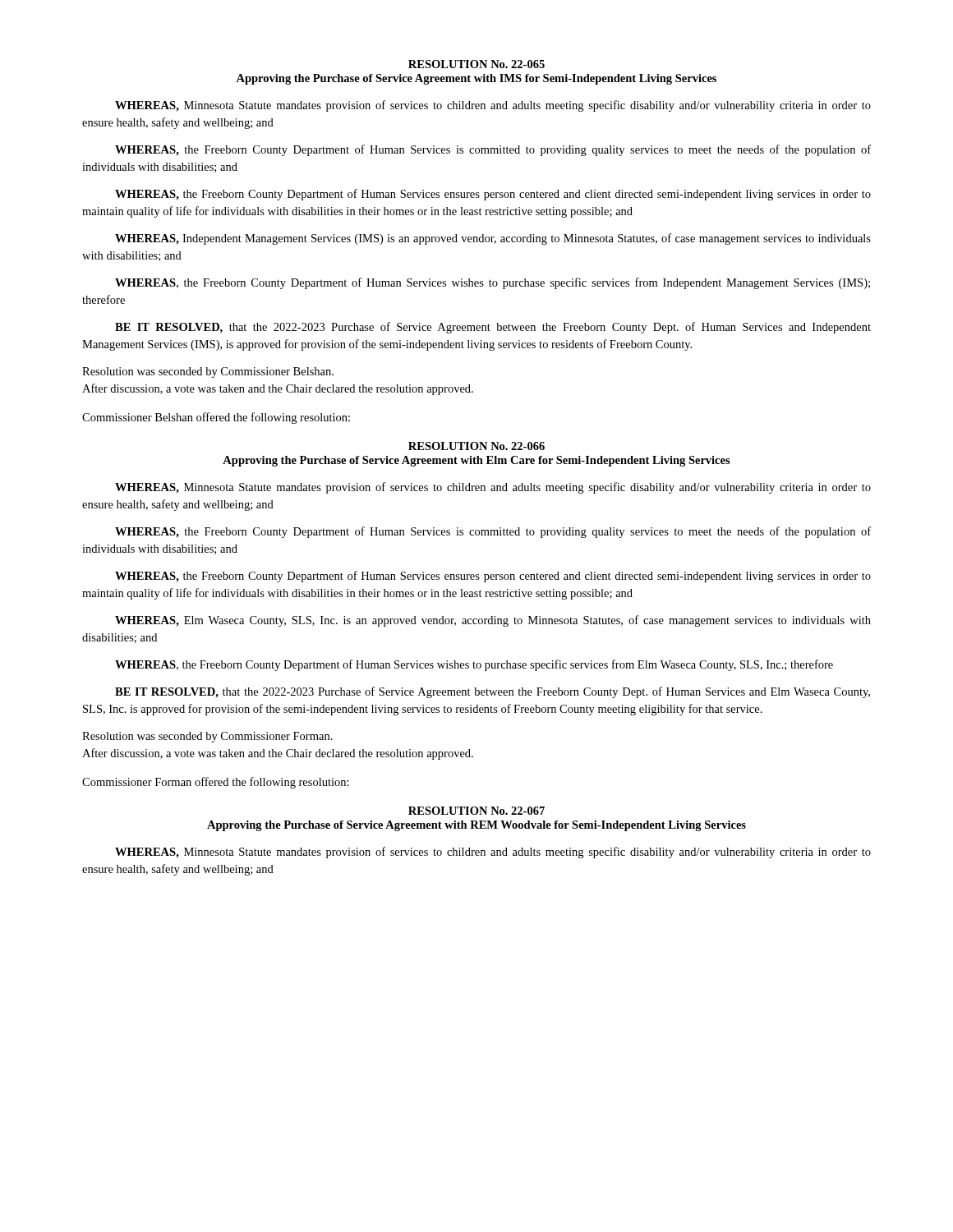Find the text starting "RESOLUTION No. 22-065 Approving the"

point(476,71)
